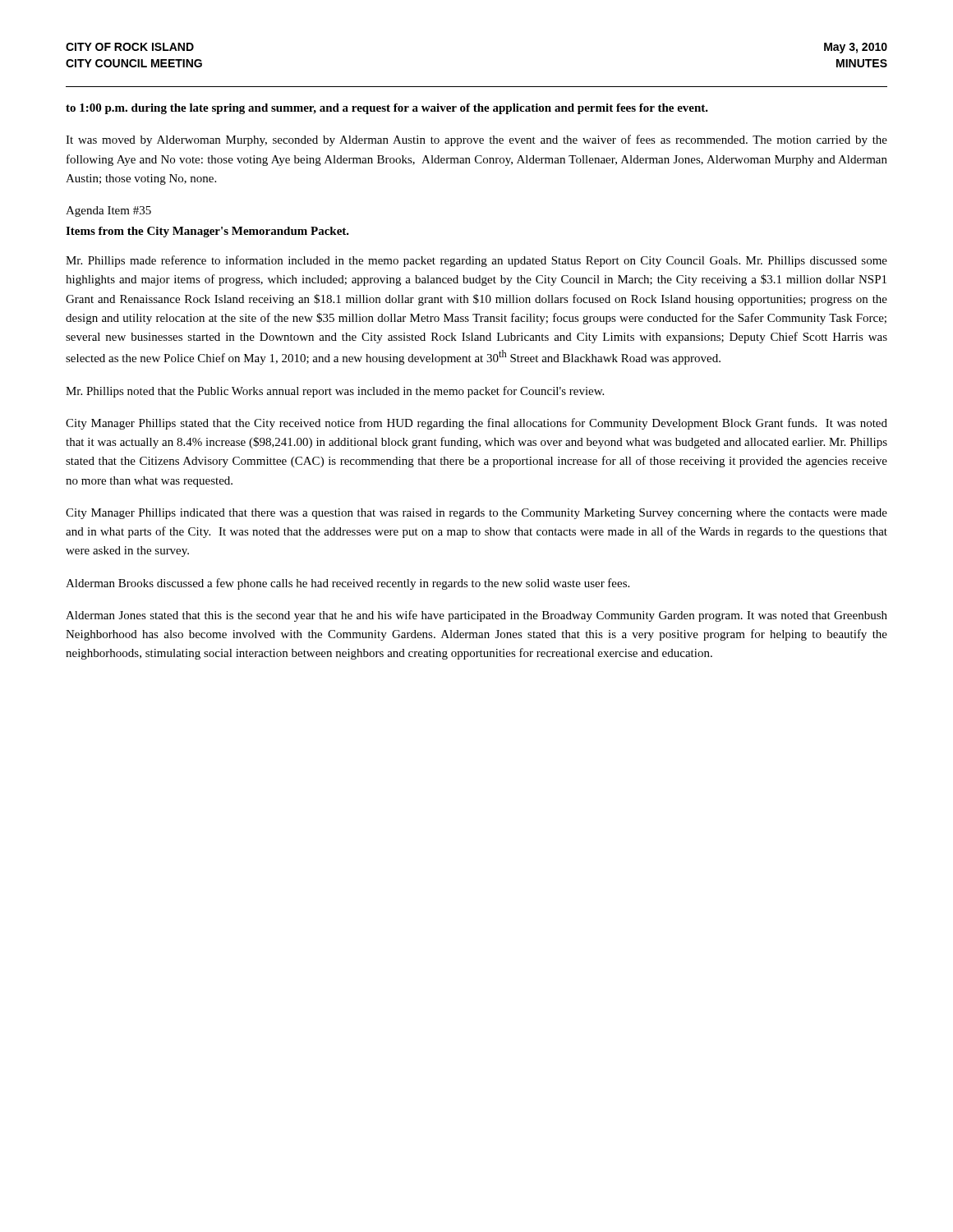Locate the block of text that opens with "Alderman Brooks discussed a"

(x=348, y=583)
